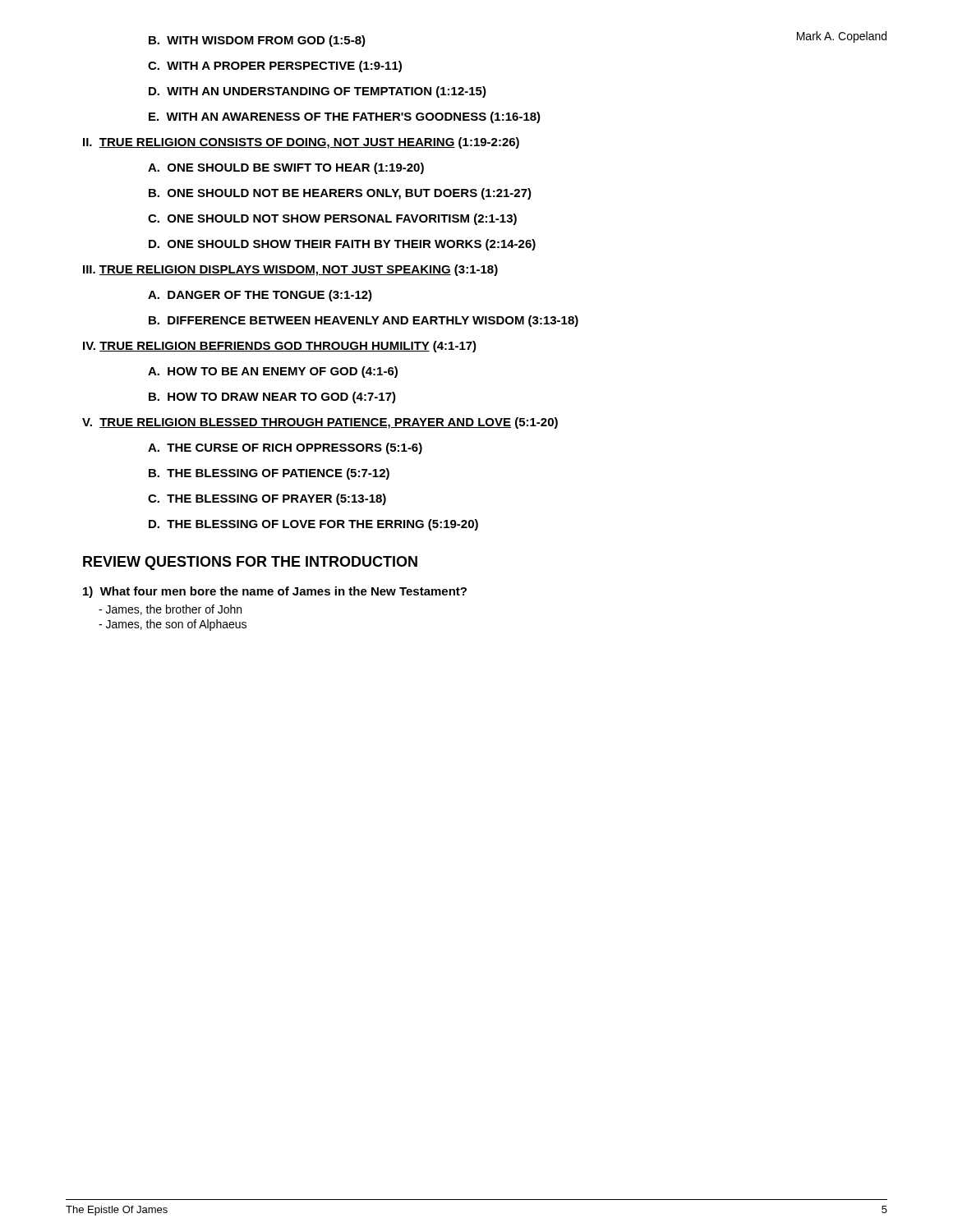Where is the passage that starts "A. DANGER OF"?
The width and height of the screenshot is (953, 1232).
pos(260,294)
